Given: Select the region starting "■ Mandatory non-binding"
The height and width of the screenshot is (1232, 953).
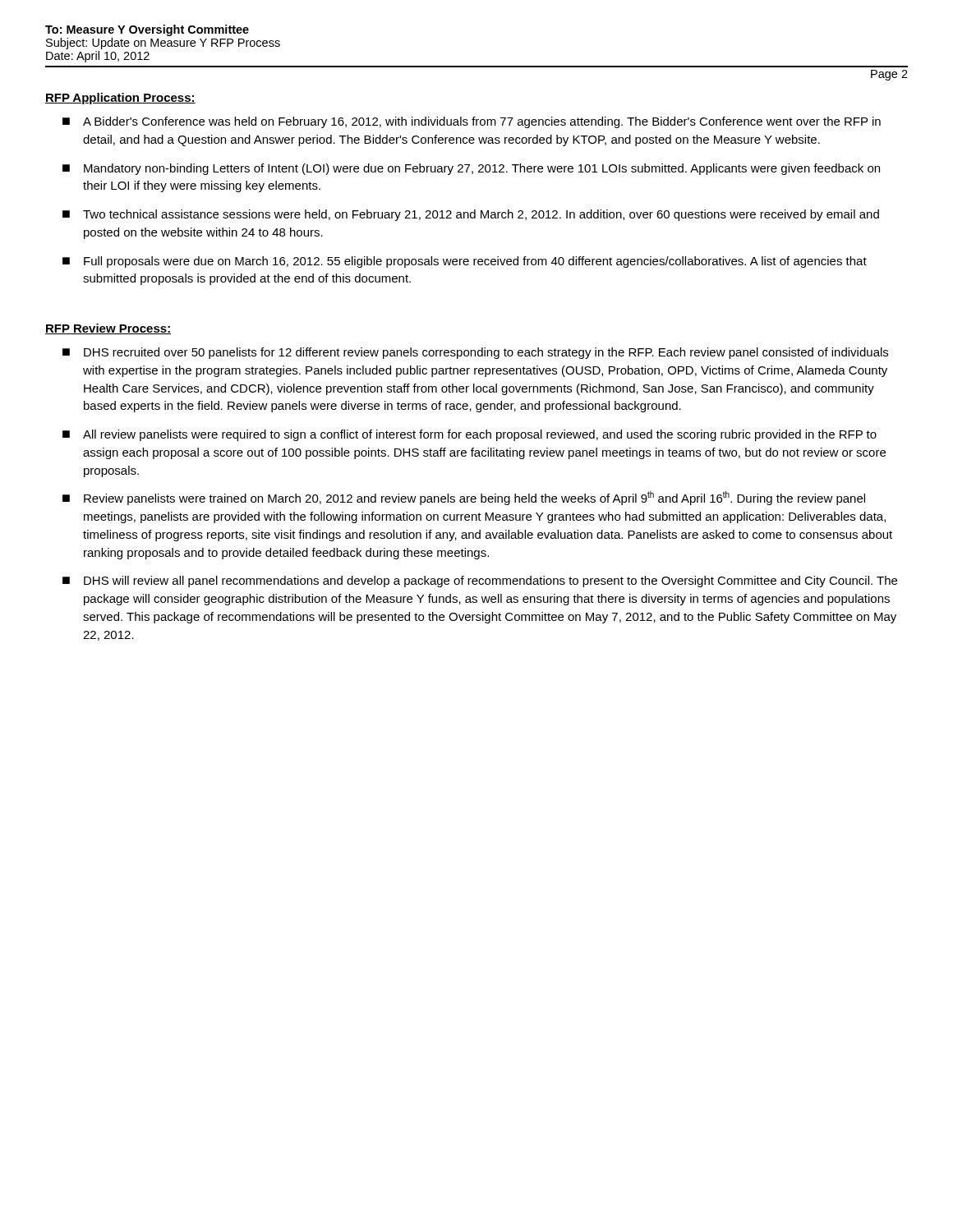Looking at the screenshot, I should pos(485,177).
